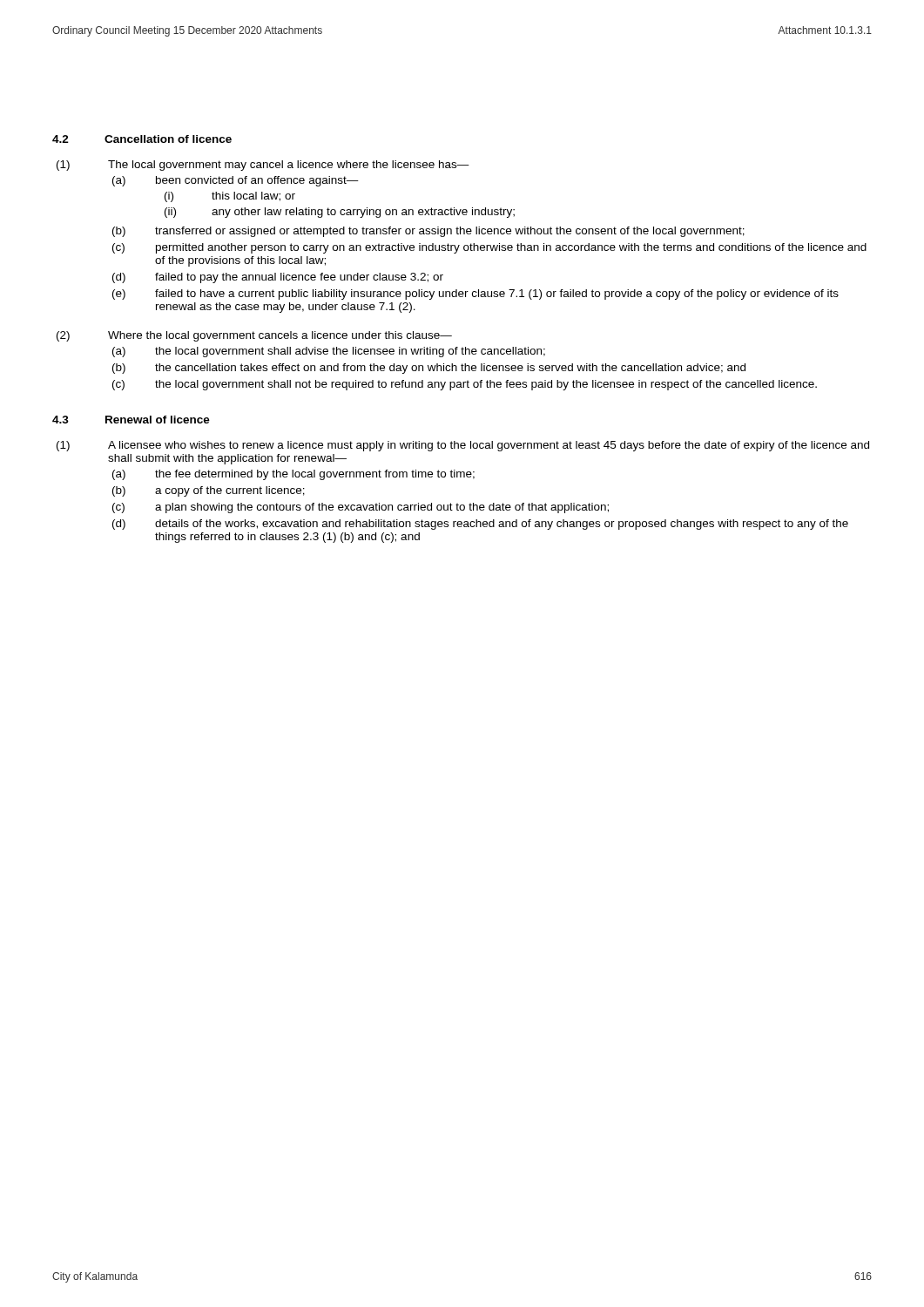Locate the text block that says "(1) A licensee"
The image size is (924, 1307).
pyautogui.click(x=462, y=492)
